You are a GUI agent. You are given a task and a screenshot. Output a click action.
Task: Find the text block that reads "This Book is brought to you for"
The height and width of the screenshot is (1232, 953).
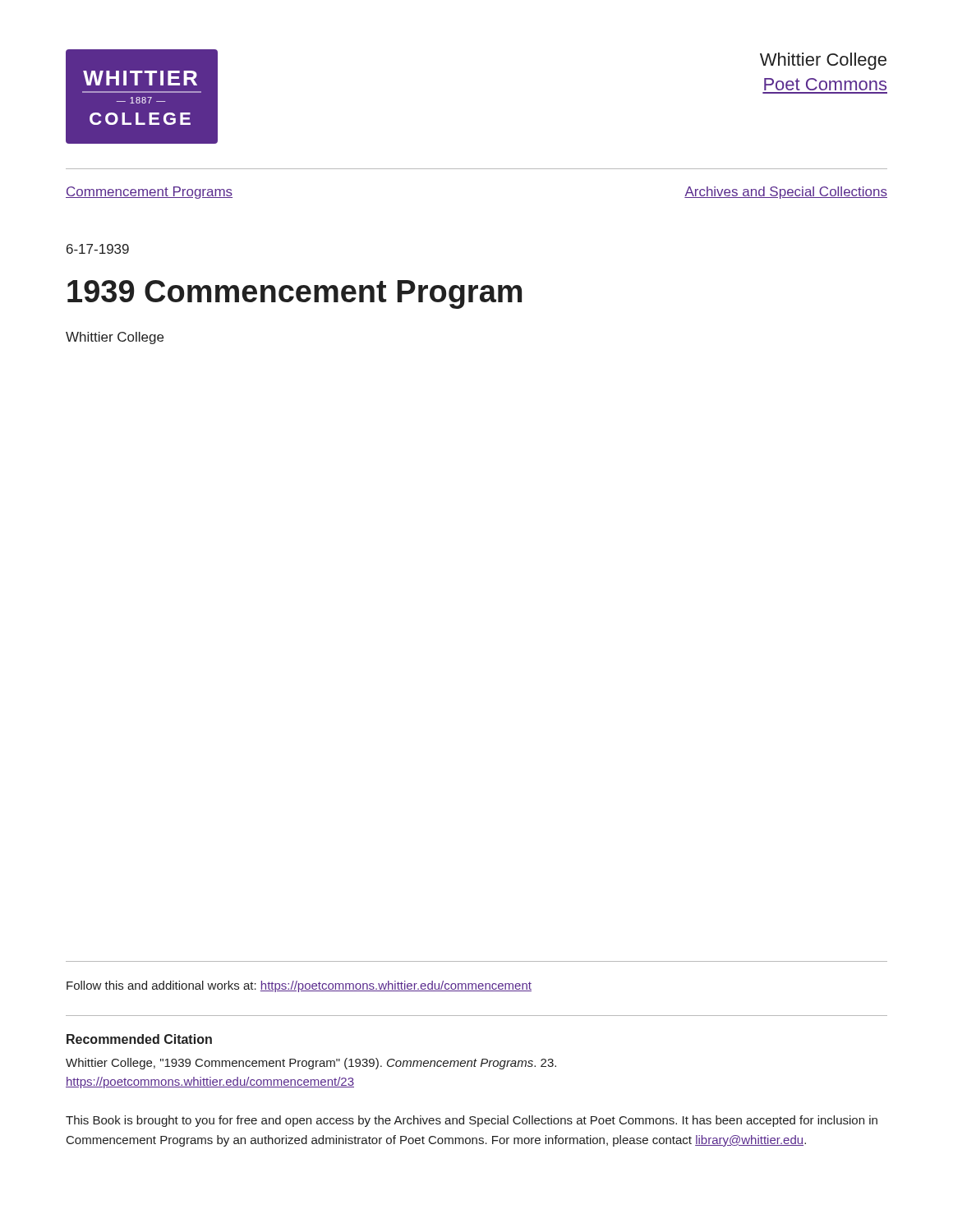pyautogui.click(x=472, y=1130)
